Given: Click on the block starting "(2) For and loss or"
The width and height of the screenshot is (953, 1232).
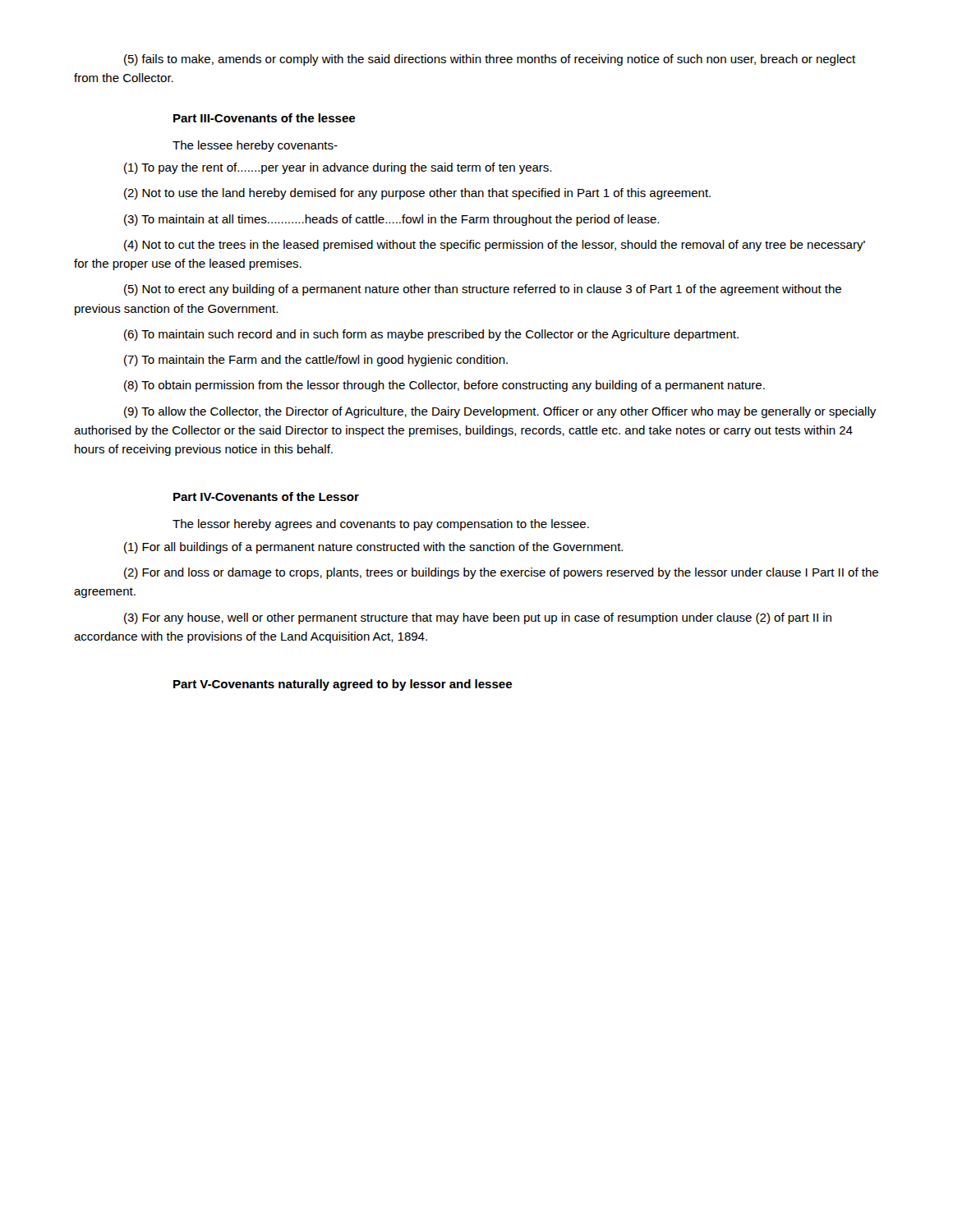Looking at the screenshot, I should pos(476,582).
